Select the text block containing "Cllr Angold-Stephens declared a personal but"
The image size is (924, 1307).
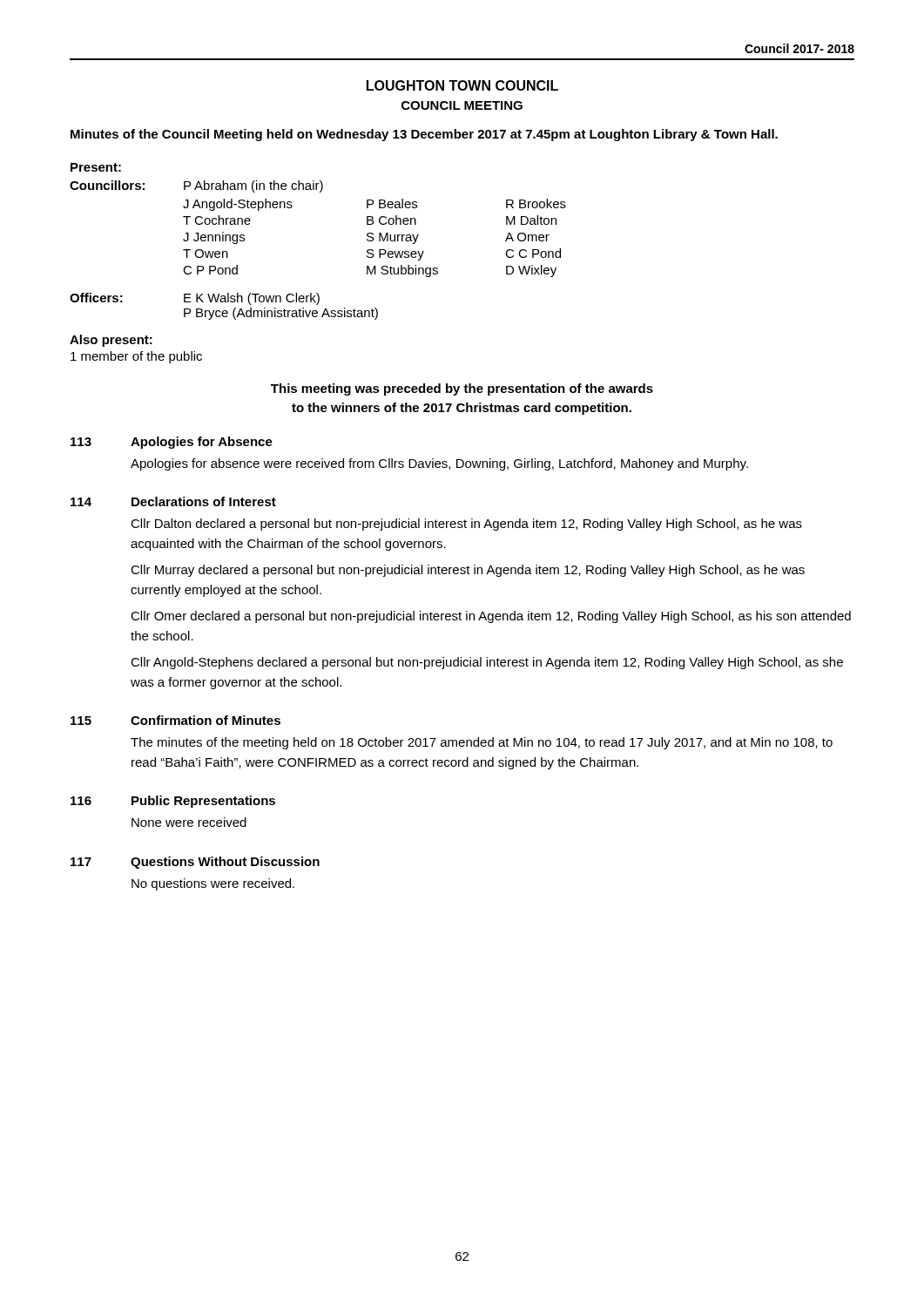[487, 672]
